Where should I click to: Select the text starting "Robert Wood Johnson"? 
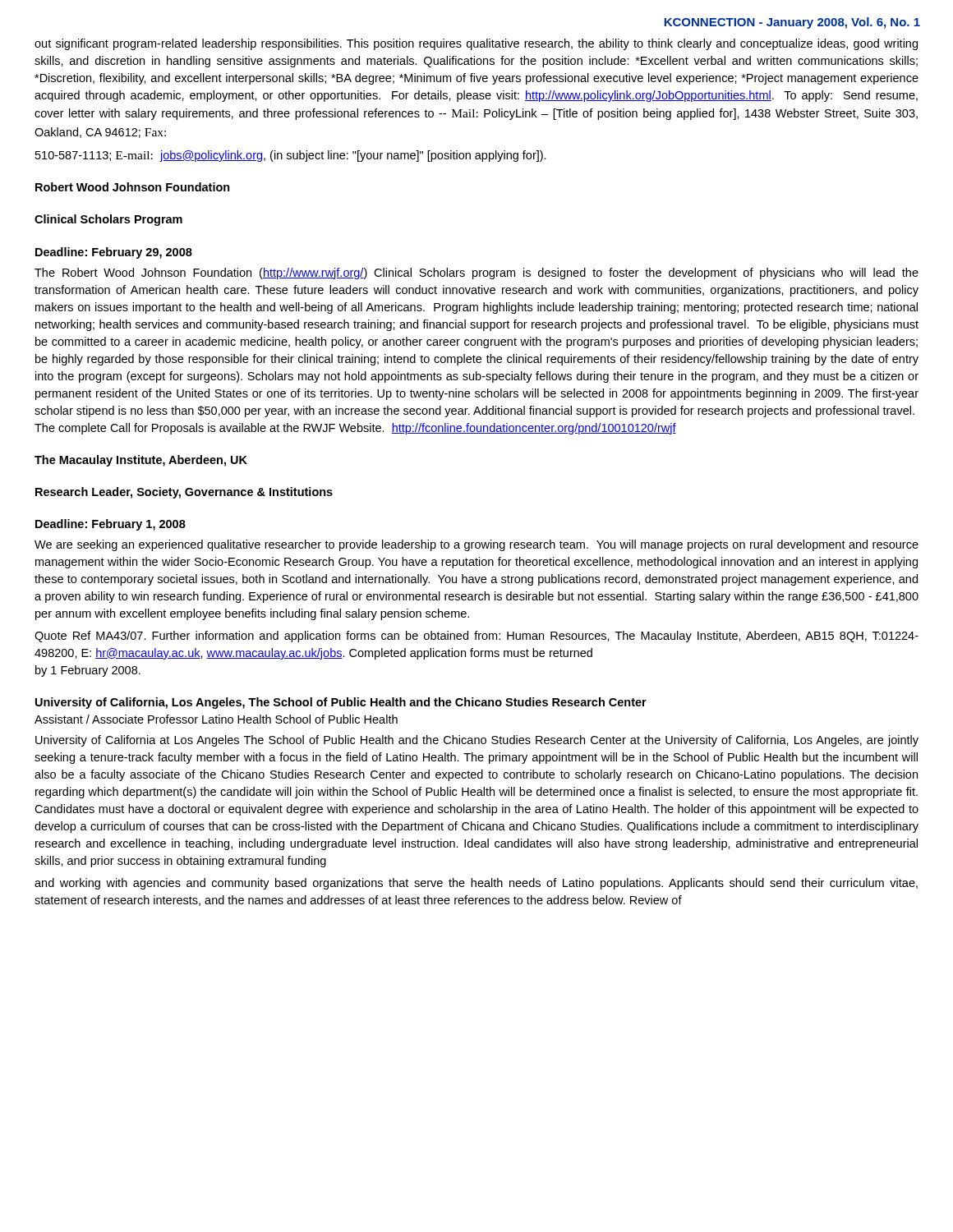click(132, 188)
